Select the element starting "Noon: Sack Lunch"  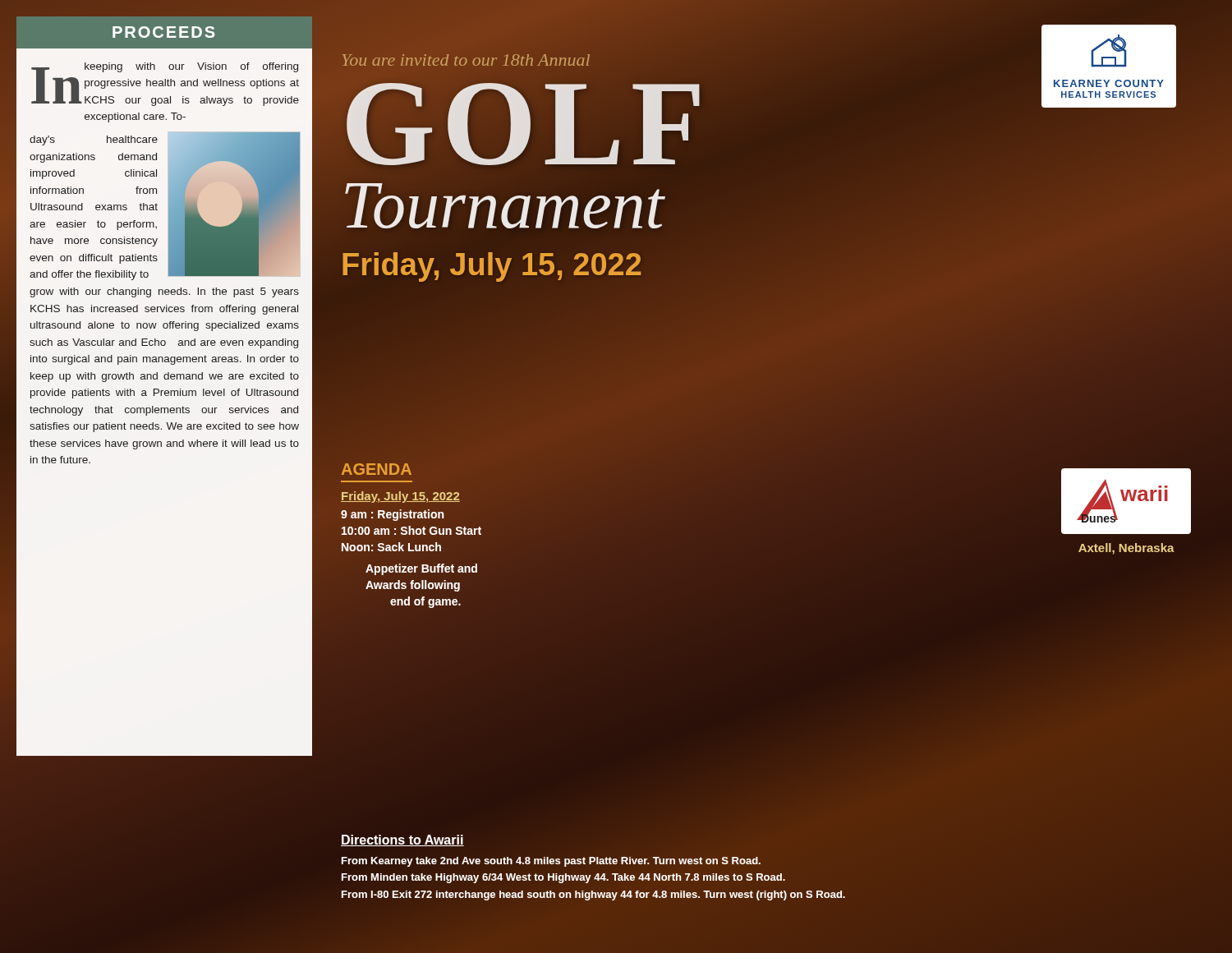[391, 547]
